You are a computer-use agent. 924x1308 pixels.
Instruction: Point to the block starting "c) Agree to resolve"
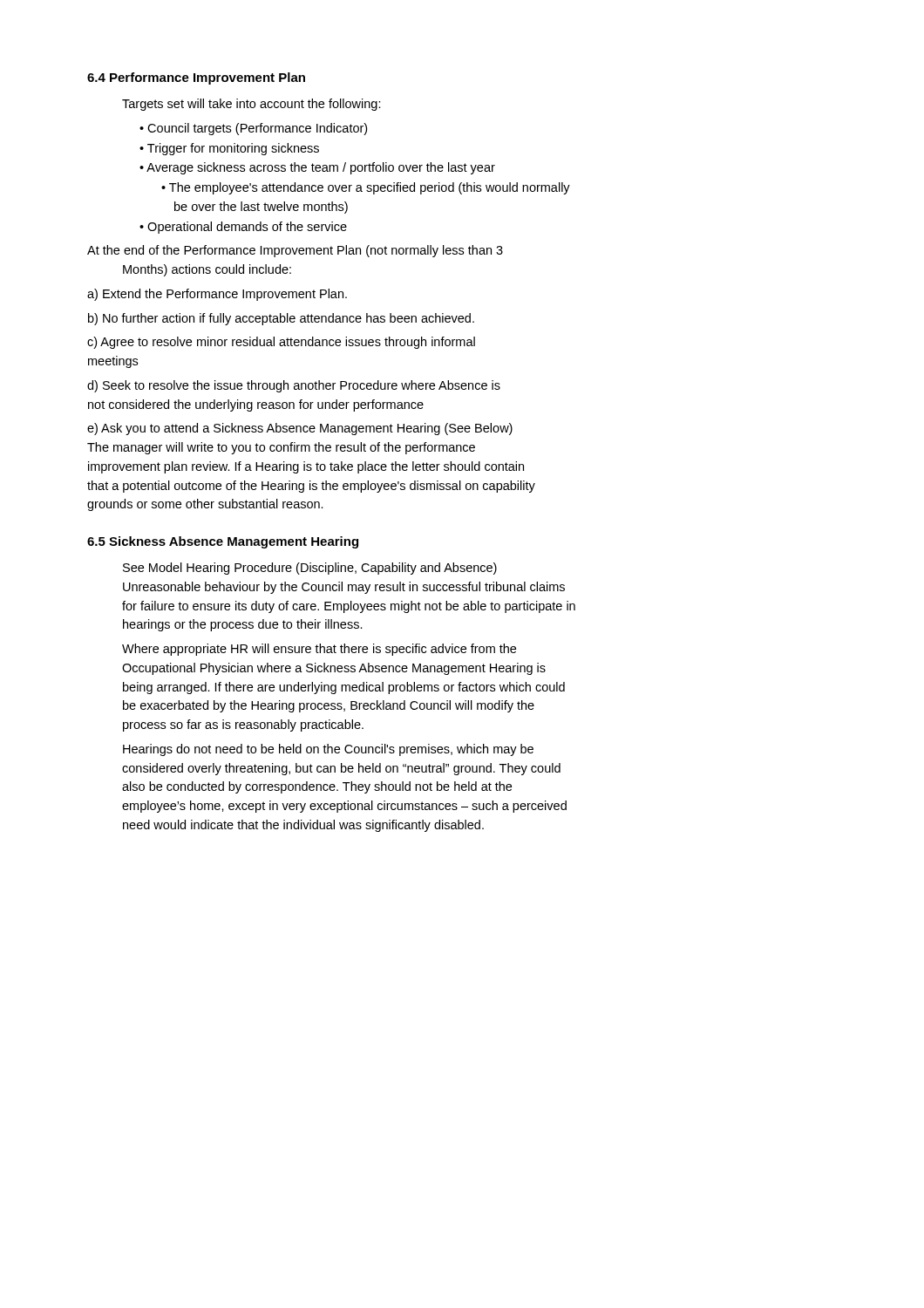click(x=281, y=352)
